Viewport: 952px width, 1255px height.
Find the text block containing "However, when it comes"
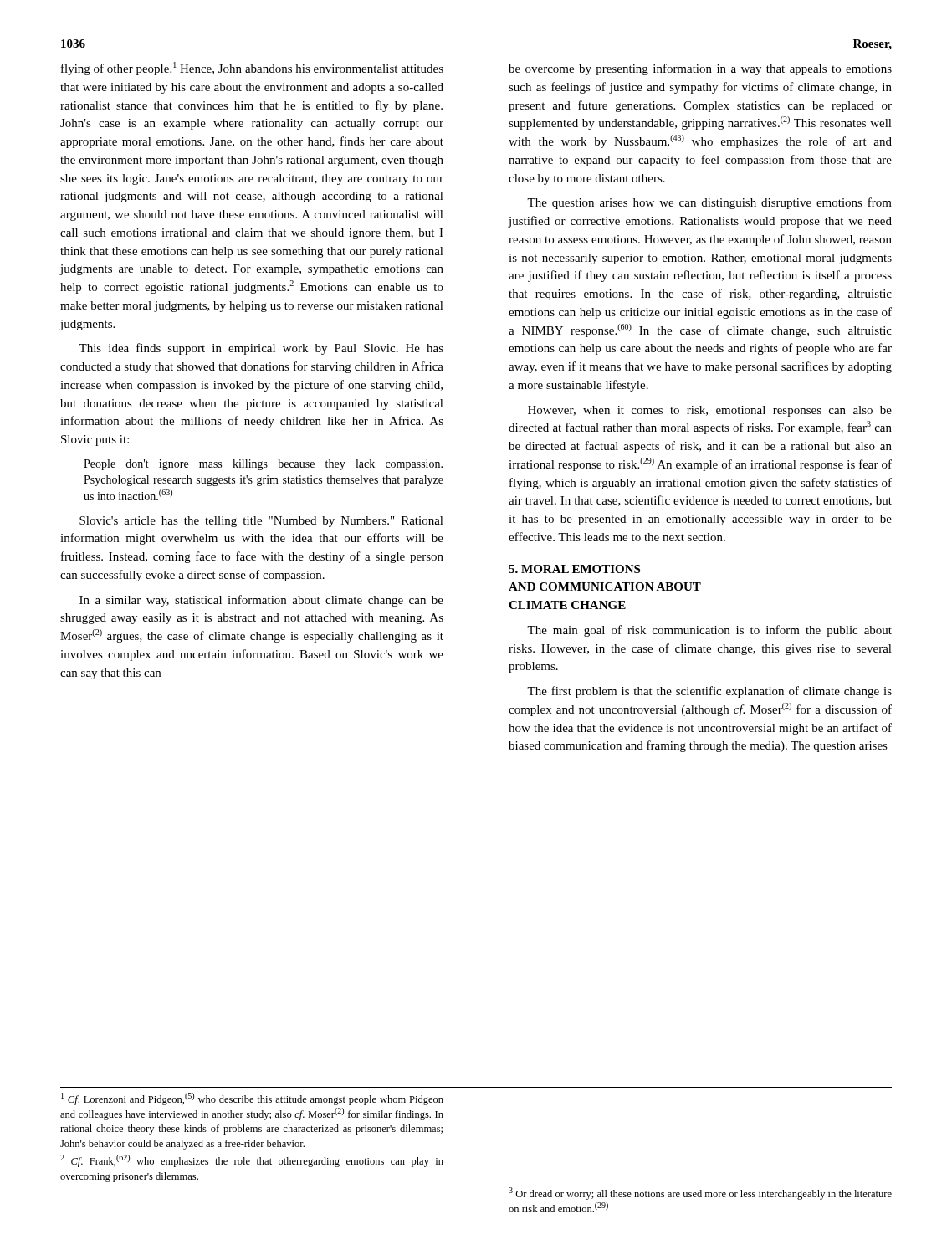pyautogui.click(x=700, y=474)
